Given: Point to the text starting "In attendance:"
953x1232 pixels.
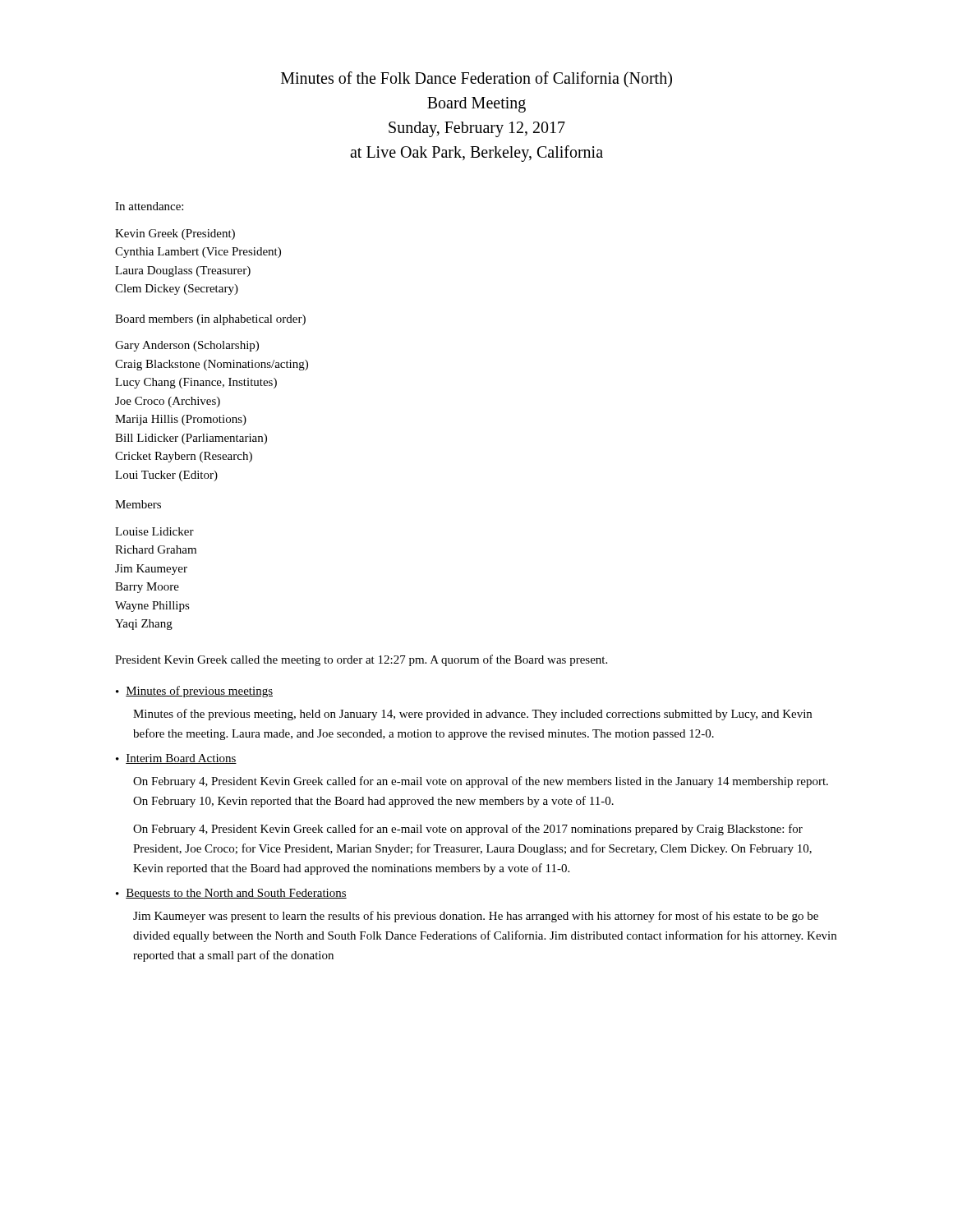Looking at the screenshot, I should click(150, 206).
